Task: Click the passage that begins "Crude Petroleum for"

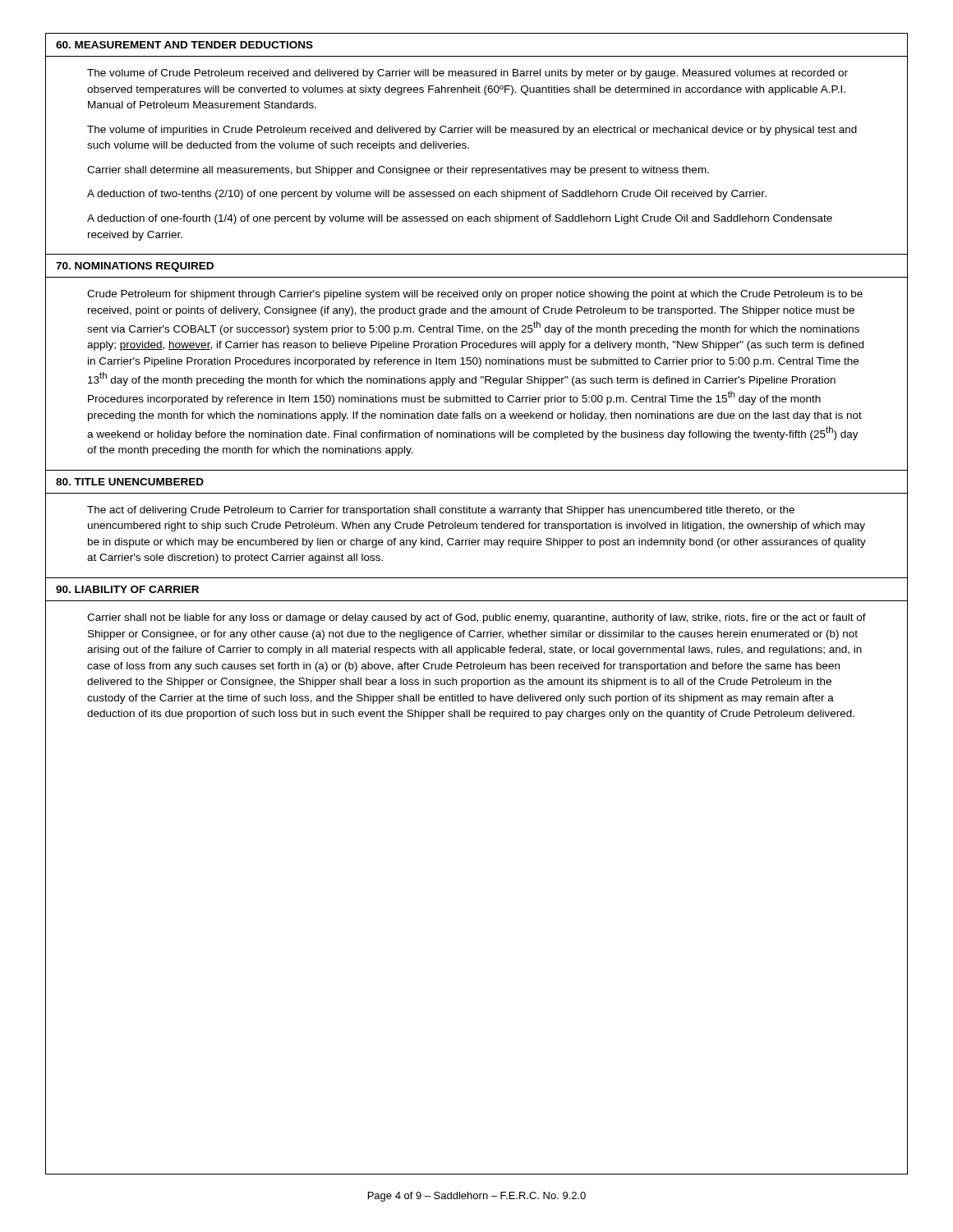Action: tap(476, 372)
